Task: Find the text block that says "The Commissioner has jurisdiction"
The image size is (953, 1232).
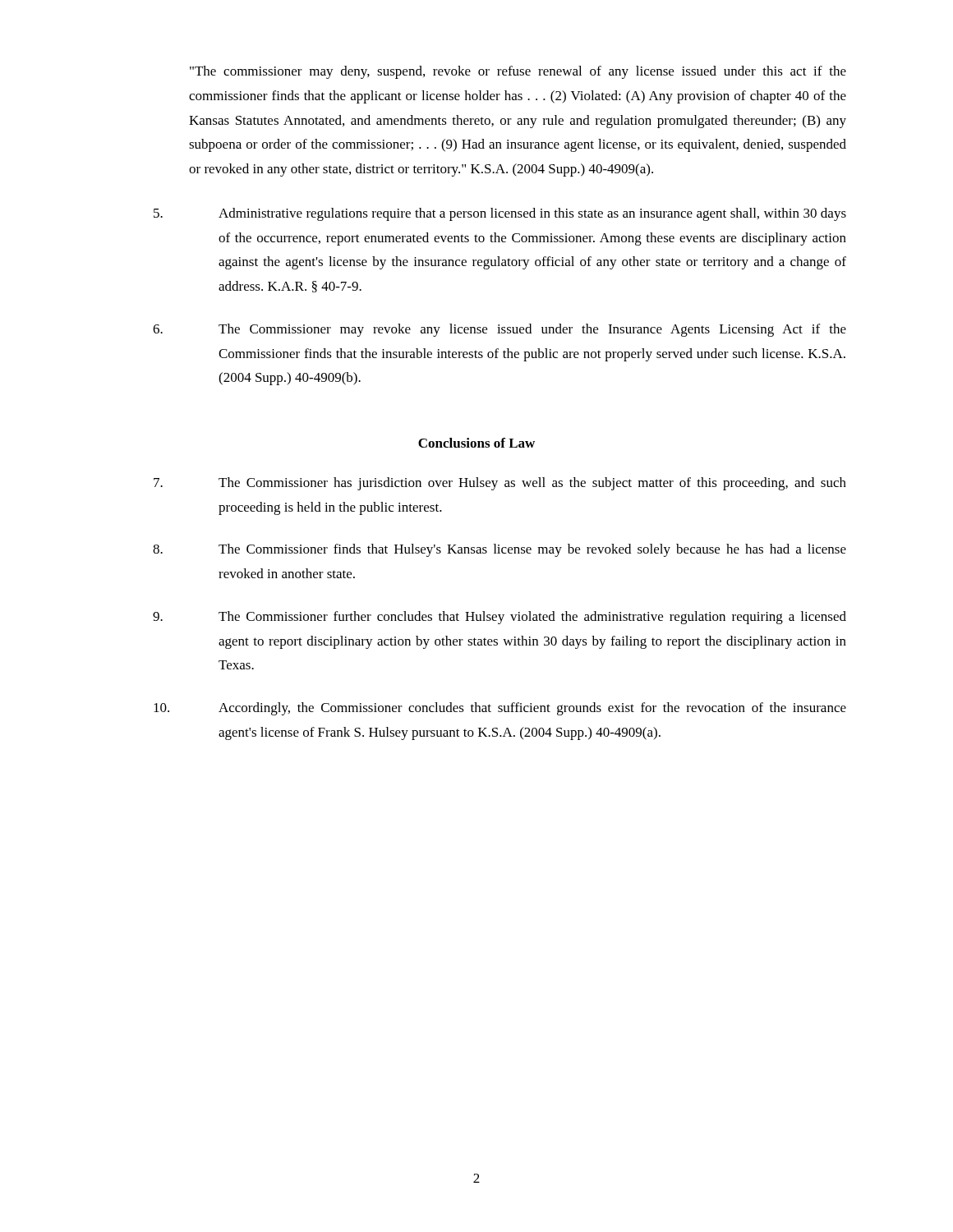Action: 476,495
